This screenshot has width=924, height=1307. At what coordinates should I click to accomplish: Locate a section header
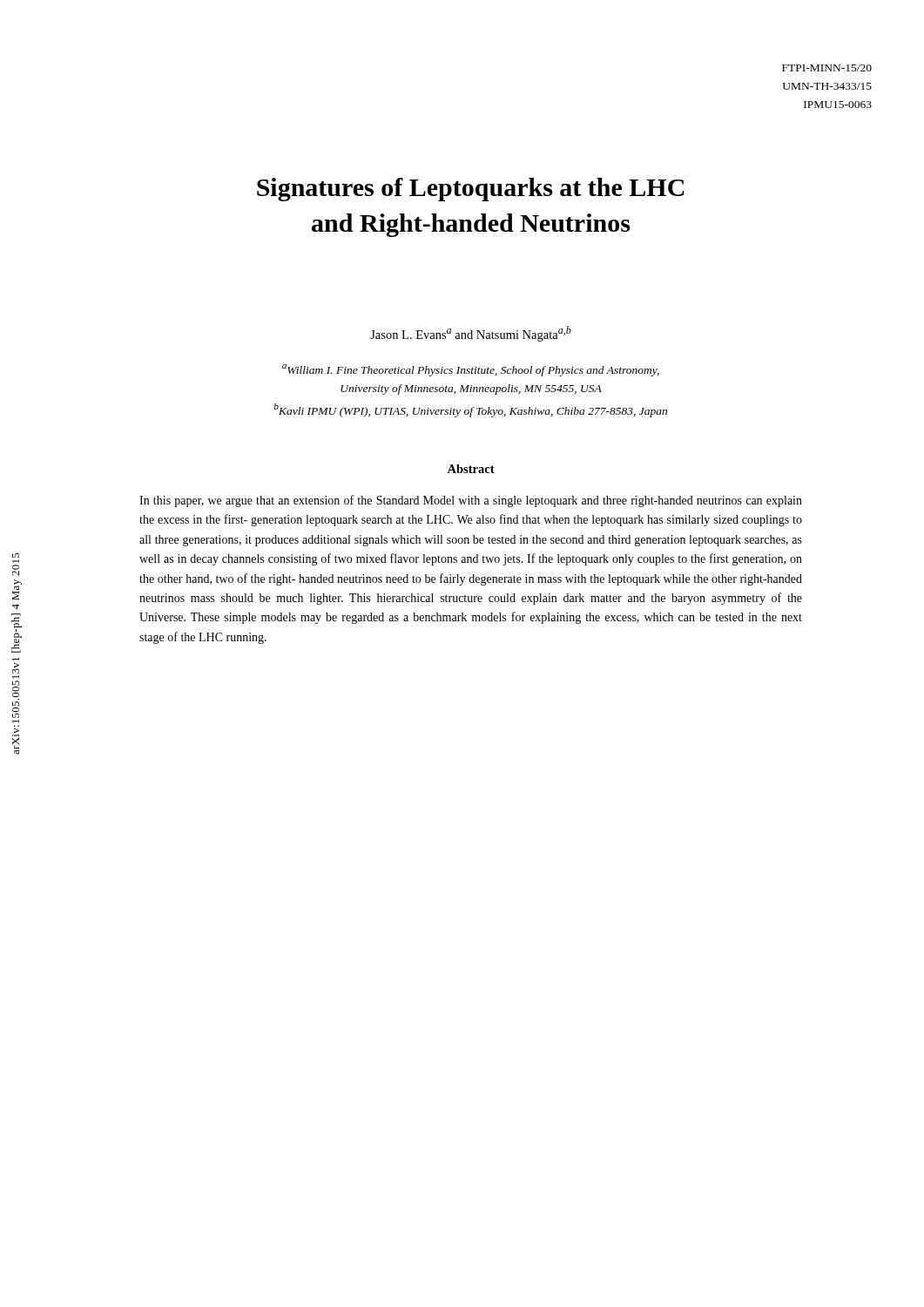point(471,469)
